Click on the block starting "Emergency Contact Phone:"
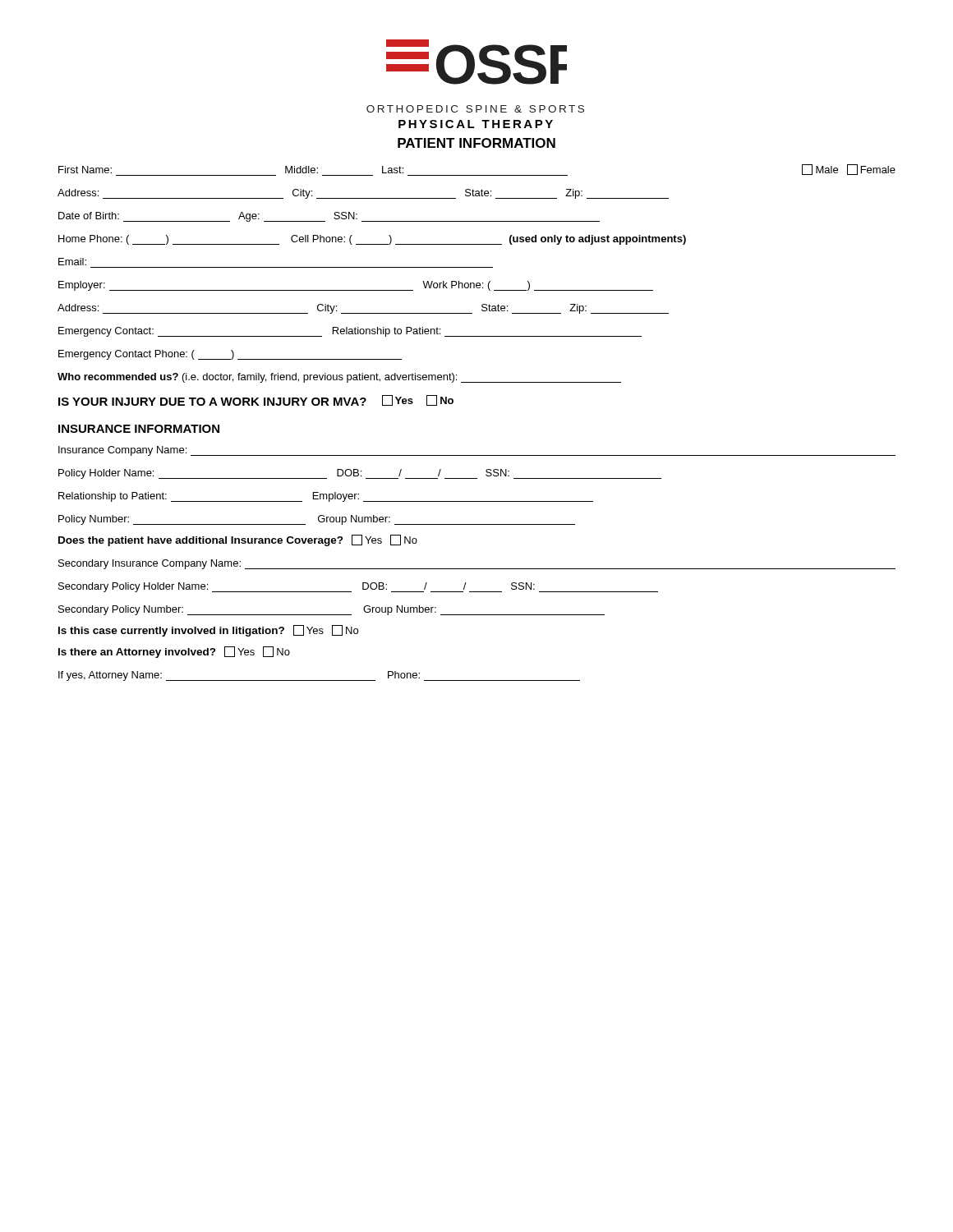The width and height of the screenshot is (953, 1232). 230,353
